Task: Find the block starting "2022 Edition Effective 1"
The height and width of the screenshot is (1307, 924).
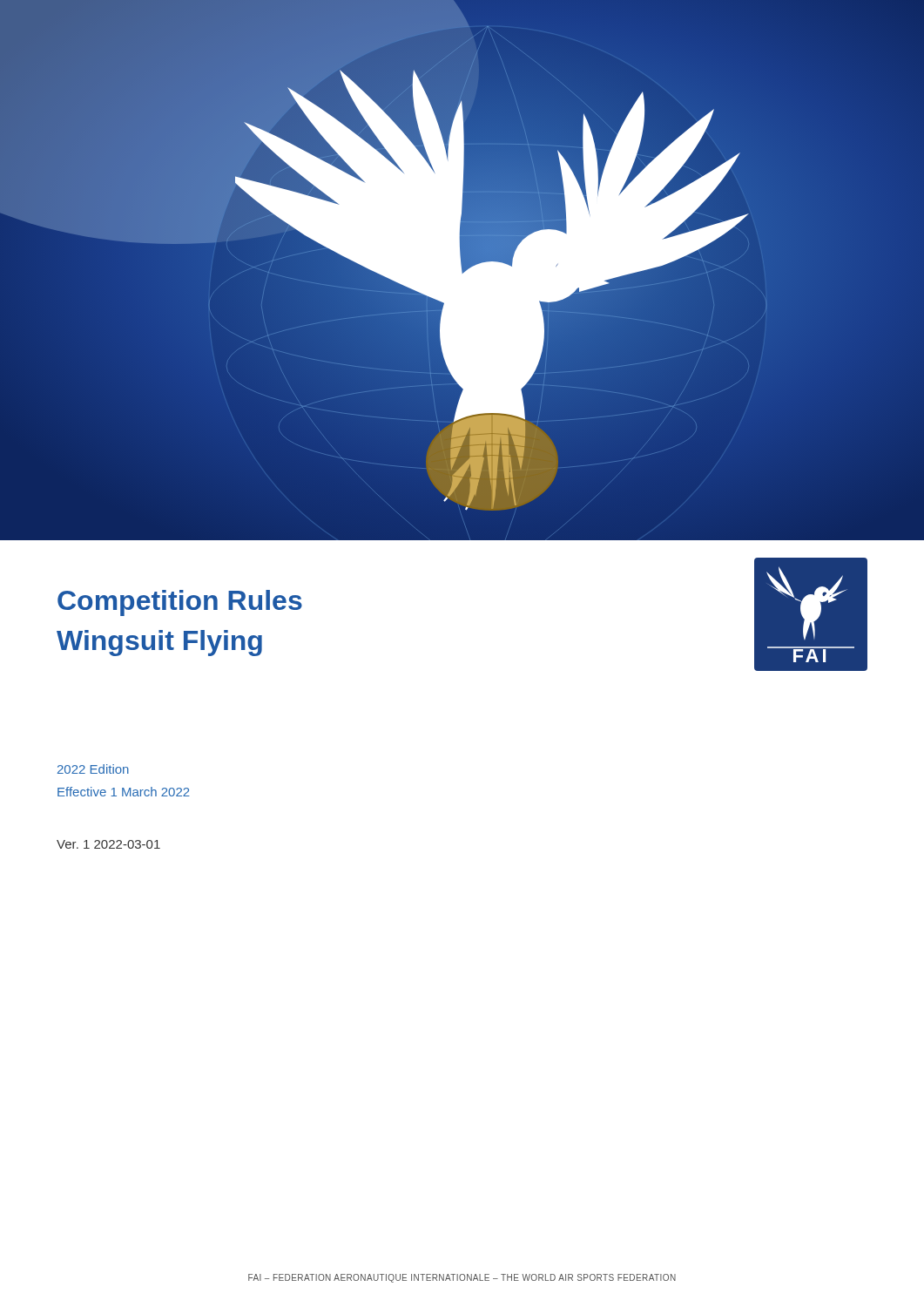Action: 123,780
